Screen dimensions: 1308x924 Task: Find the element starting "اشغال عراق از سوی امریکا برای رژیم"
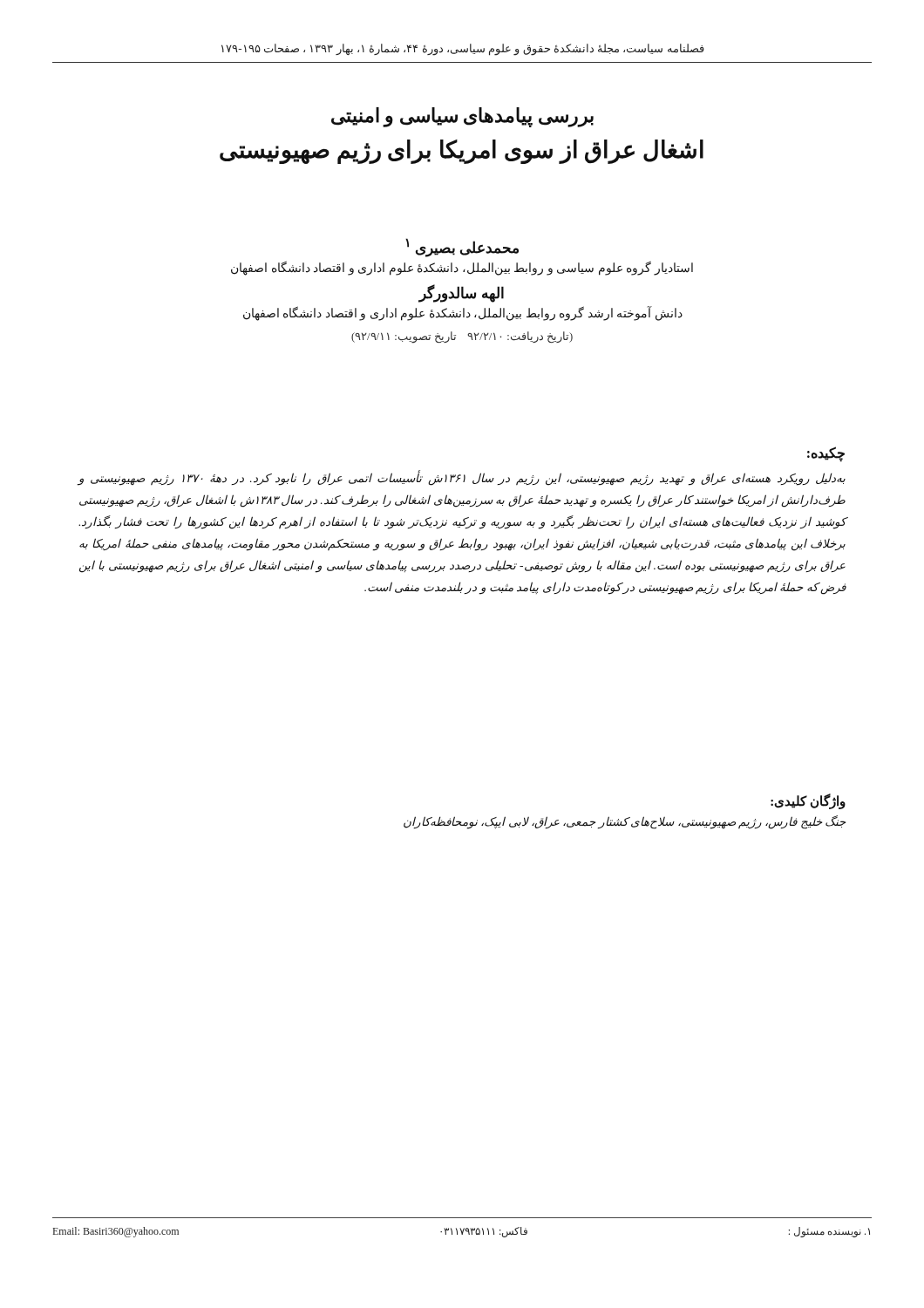click(x=462, y=150)
